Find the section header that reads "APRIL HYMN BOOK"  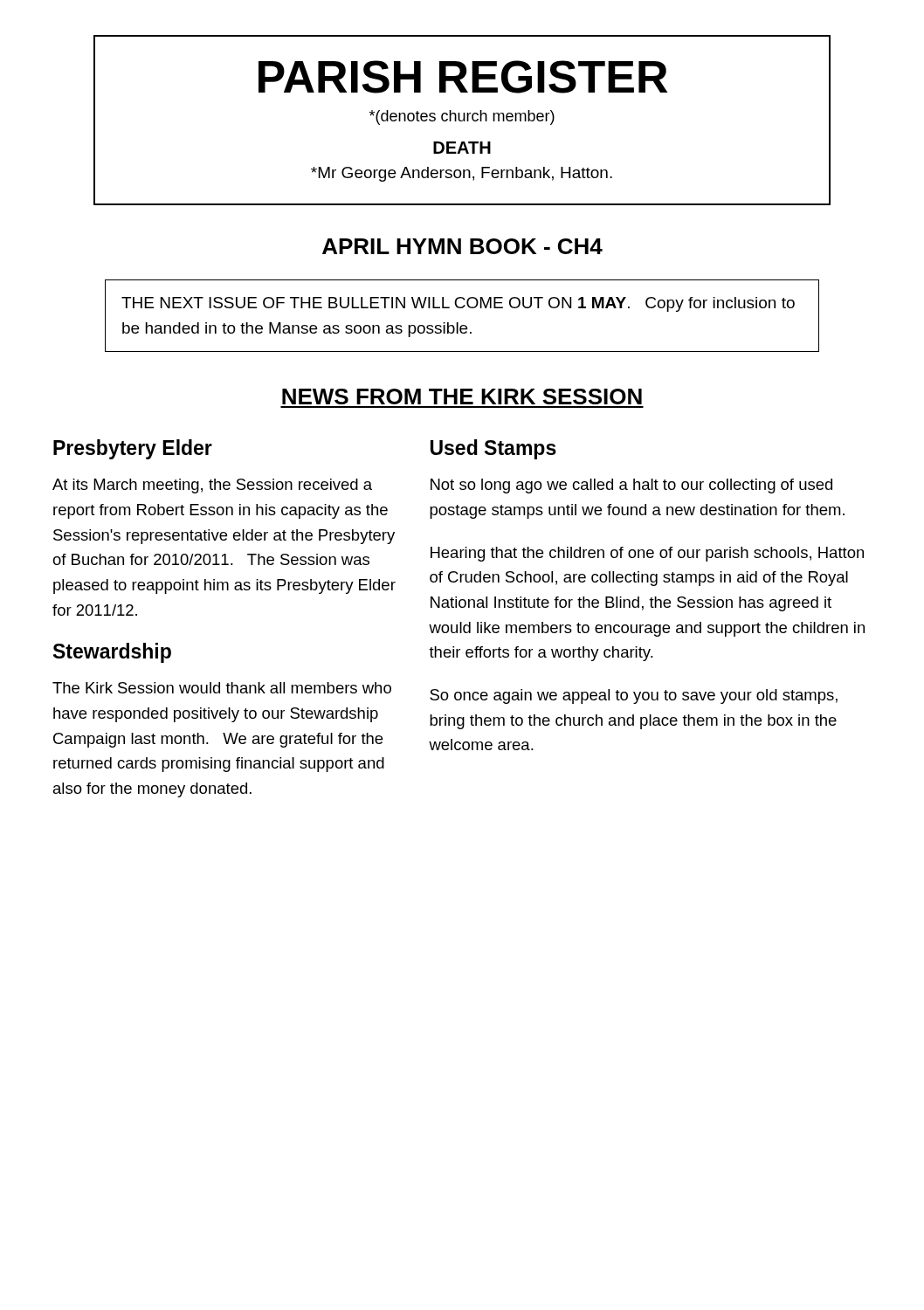point(462,246)
